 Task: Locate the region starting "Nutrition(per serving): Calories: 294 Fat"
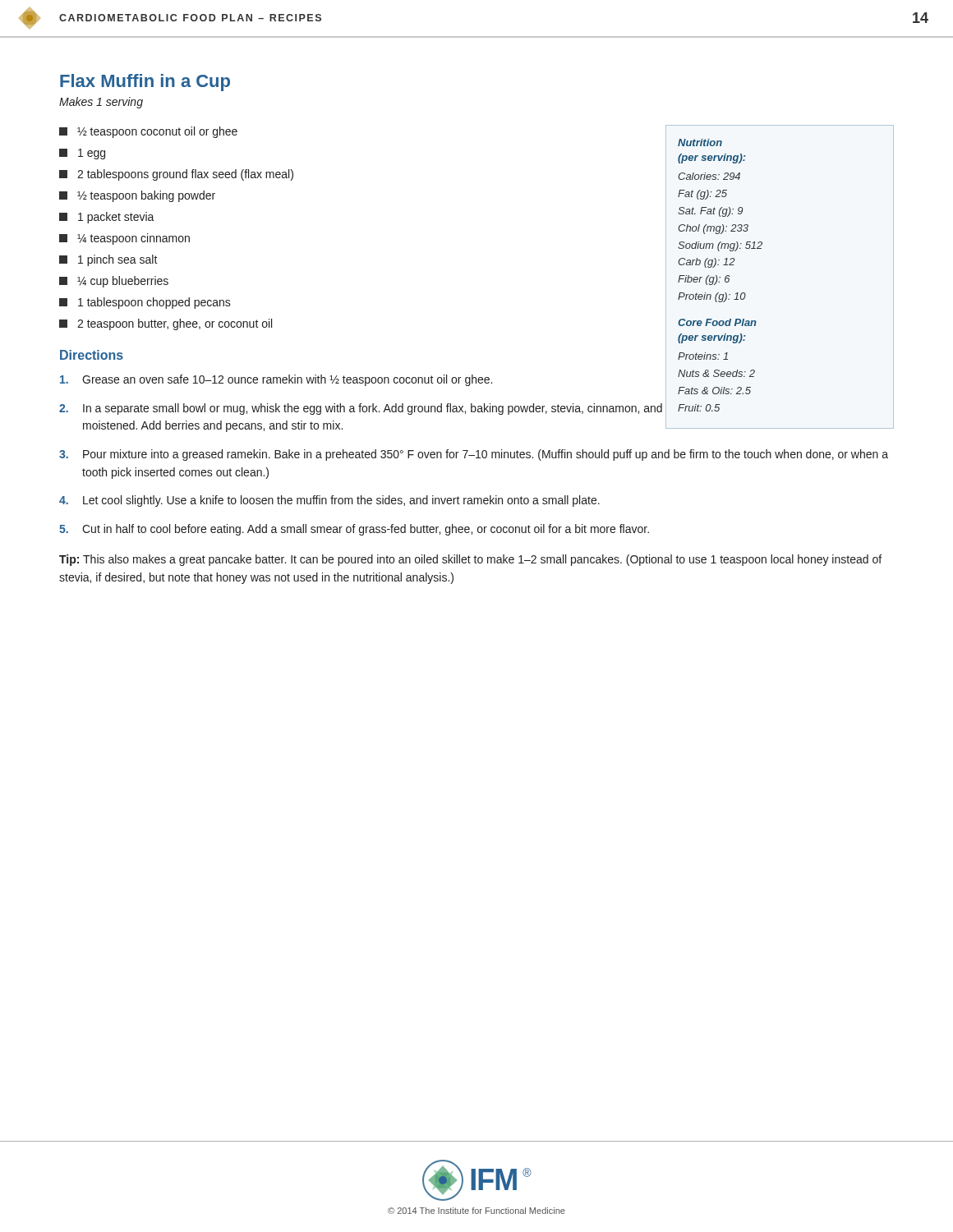(x=700, y=143)
